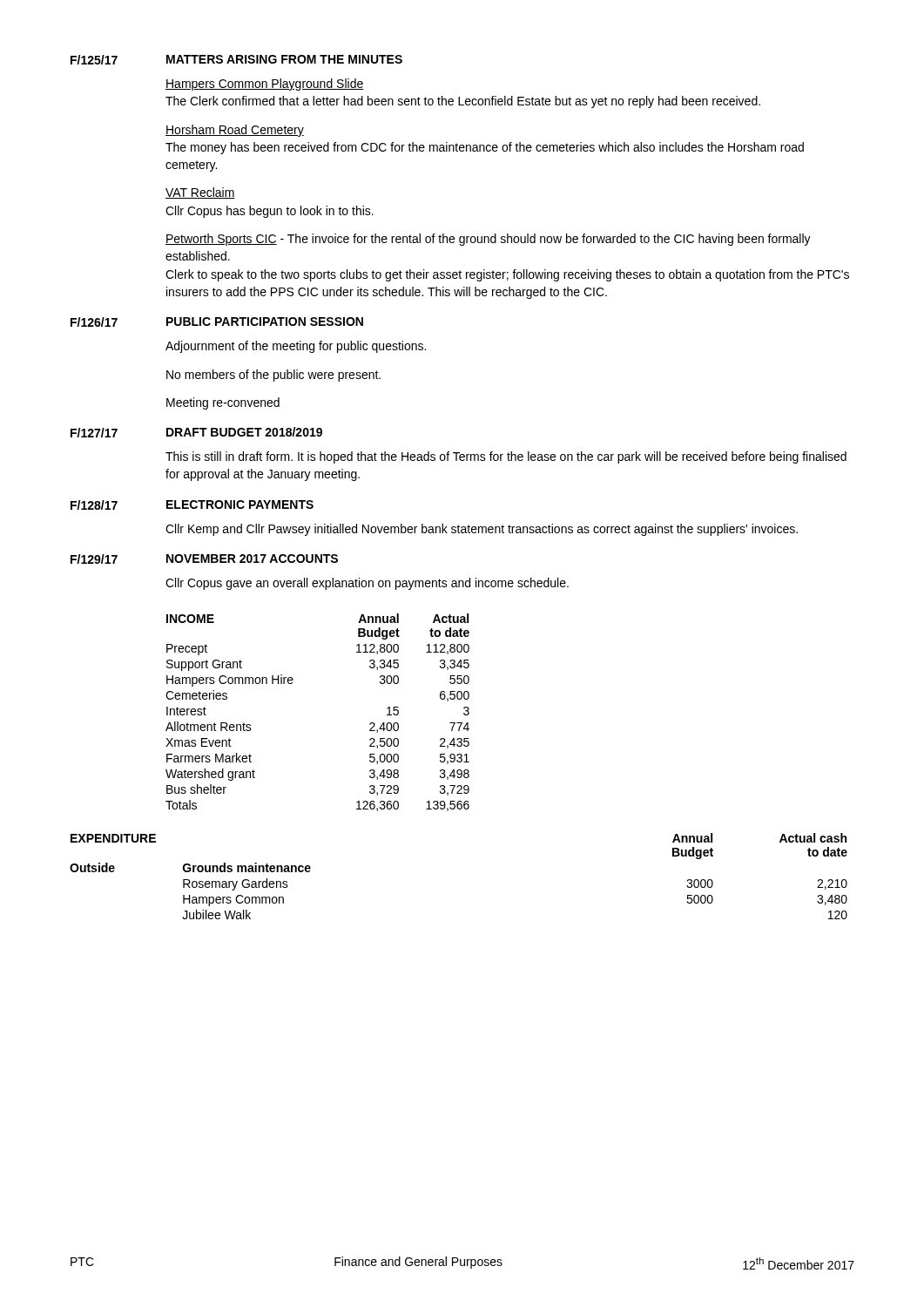The width and height of the screenshot is (924, 1307).
Task: Locate the text block with the text "Cllr Kemp and Cllr"
Action: point(462,531)
